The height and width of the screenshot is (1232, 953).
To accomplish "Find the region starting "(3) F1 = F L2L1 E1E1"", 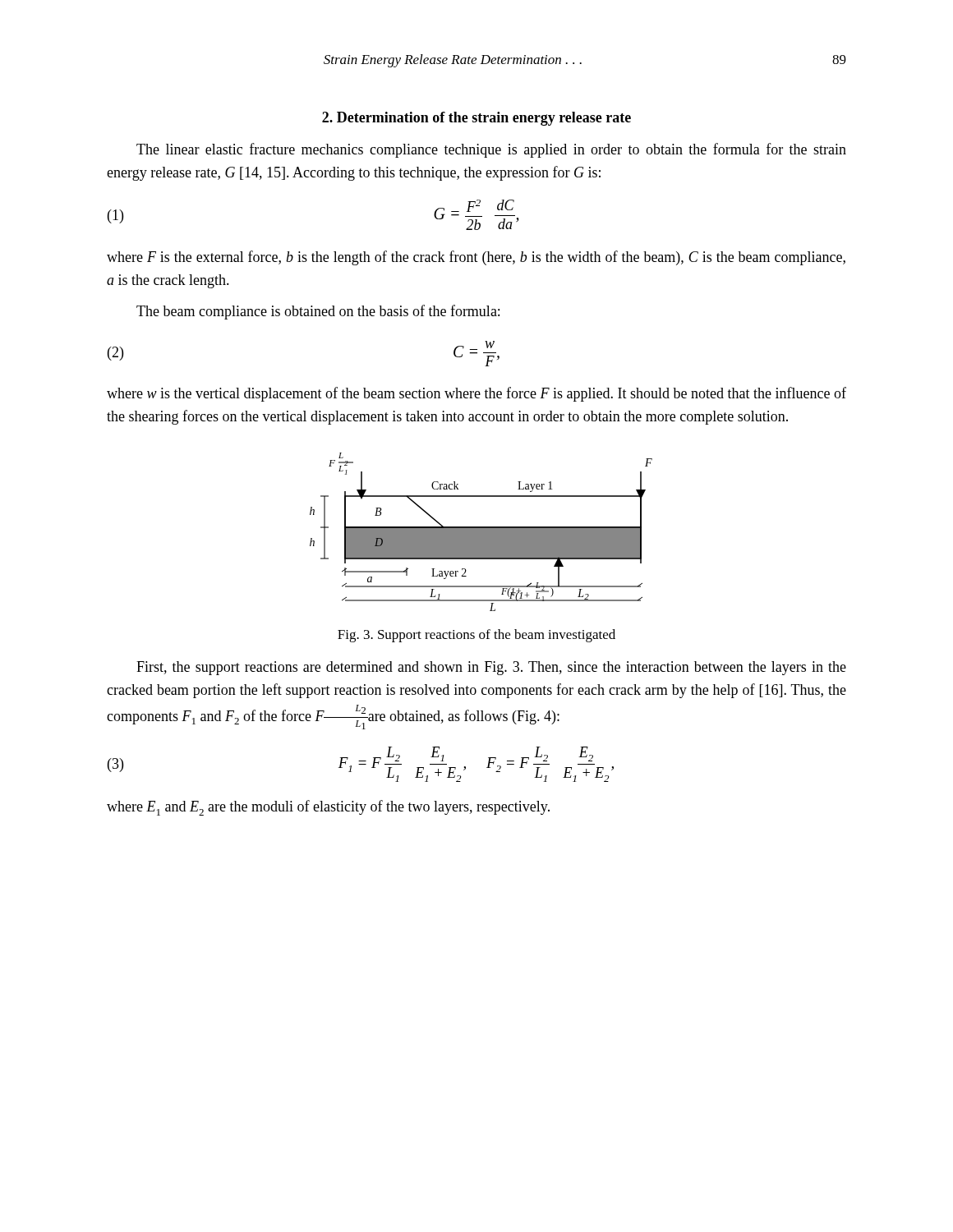I will coord(361,764).
